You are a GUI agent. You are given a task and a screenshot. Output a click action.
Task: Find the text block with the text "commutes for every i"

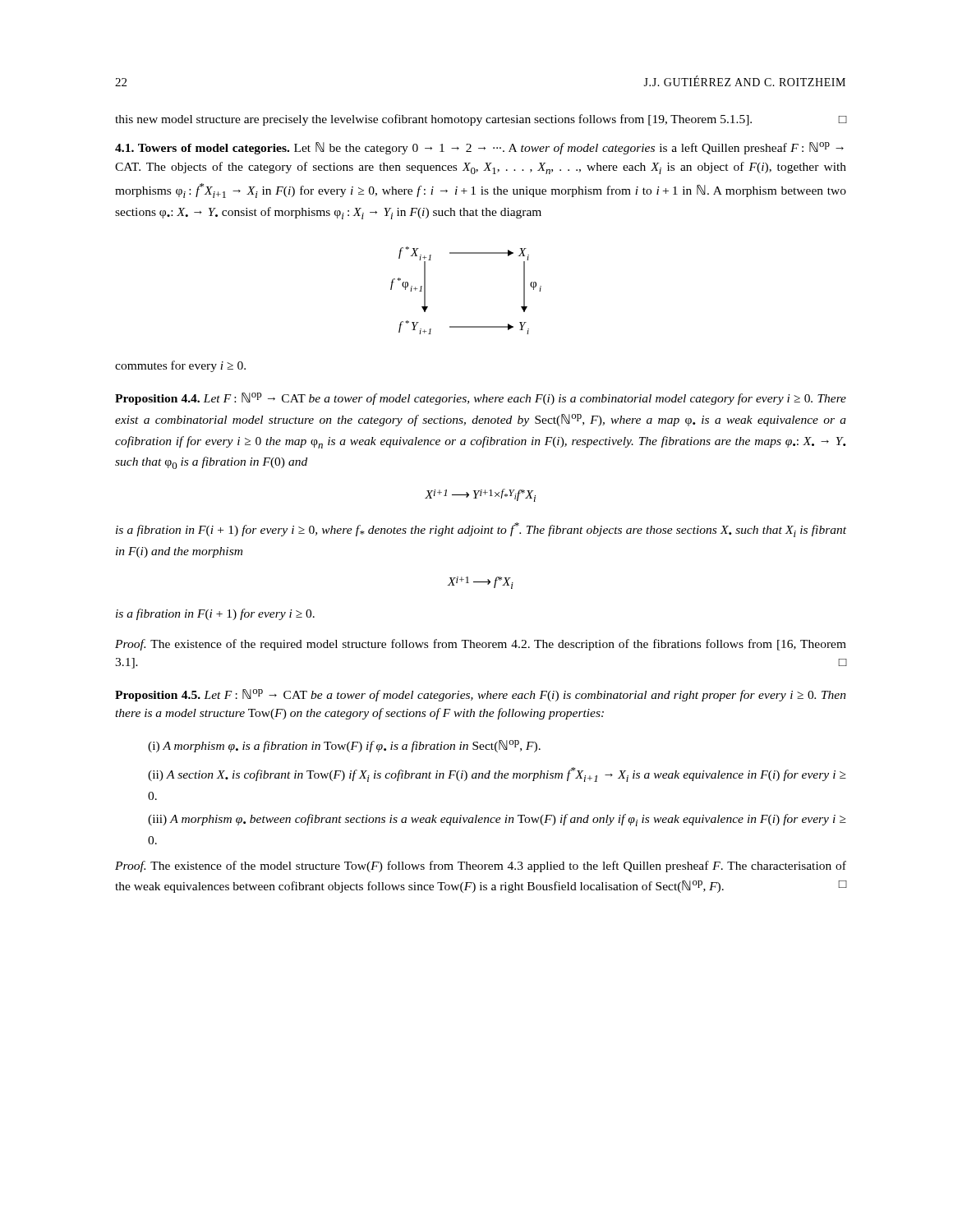coord(180,366)
